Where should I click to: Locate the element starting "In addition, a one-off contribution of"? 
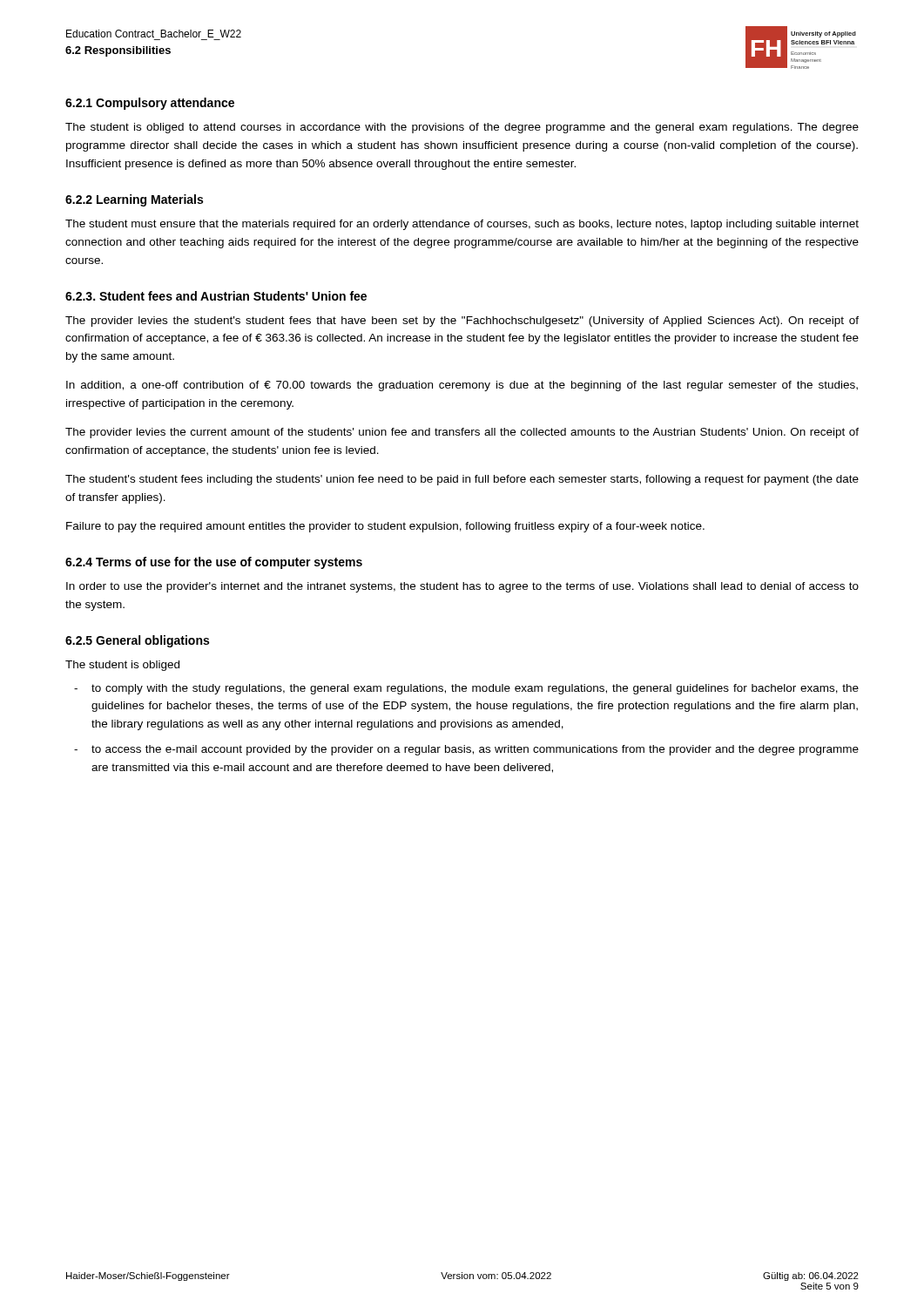pos(462,394)
